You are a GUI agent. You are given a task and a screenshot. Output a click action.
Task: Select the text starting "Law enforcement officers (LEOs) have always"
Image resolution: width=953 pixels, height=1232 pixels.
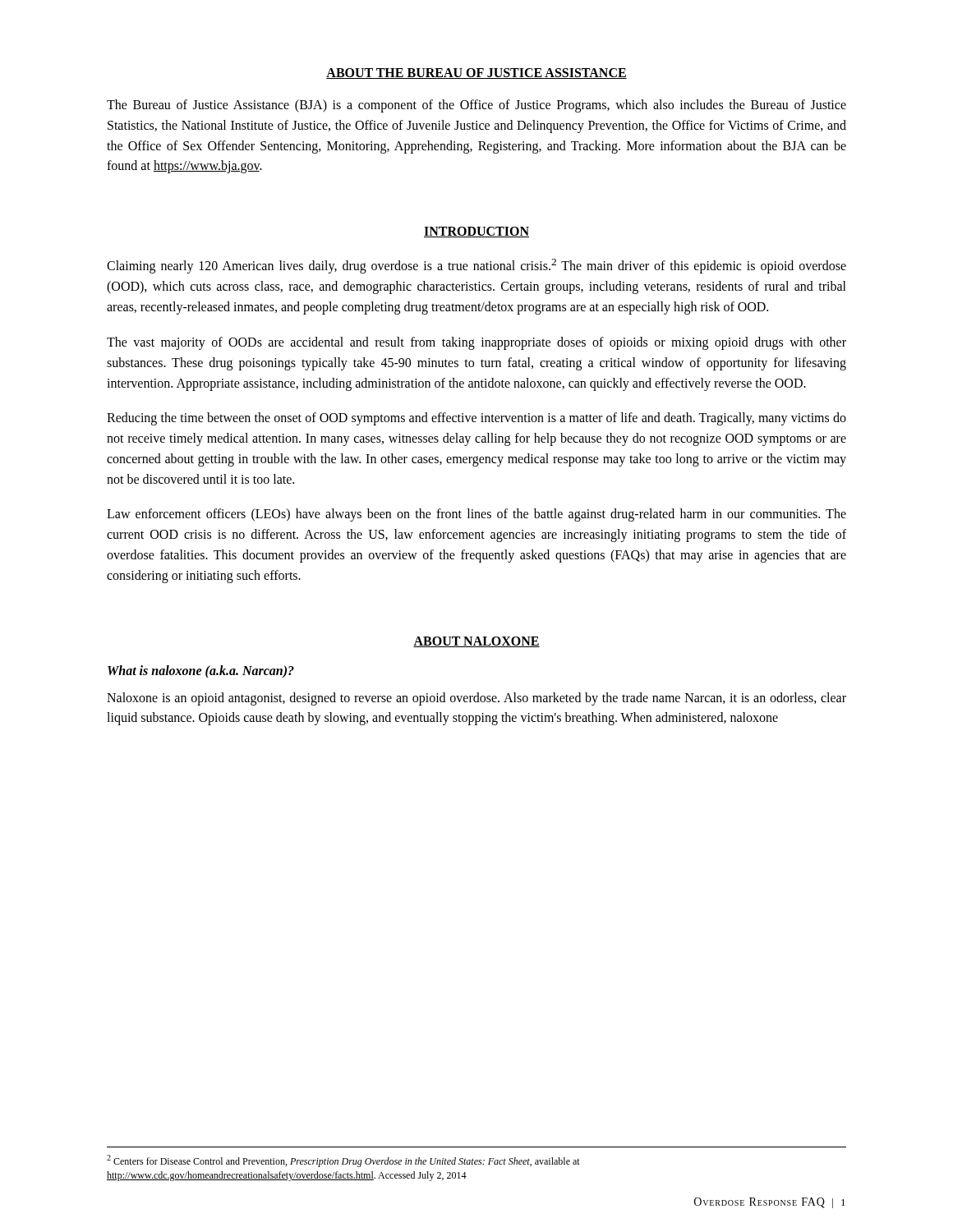point(476,545)
